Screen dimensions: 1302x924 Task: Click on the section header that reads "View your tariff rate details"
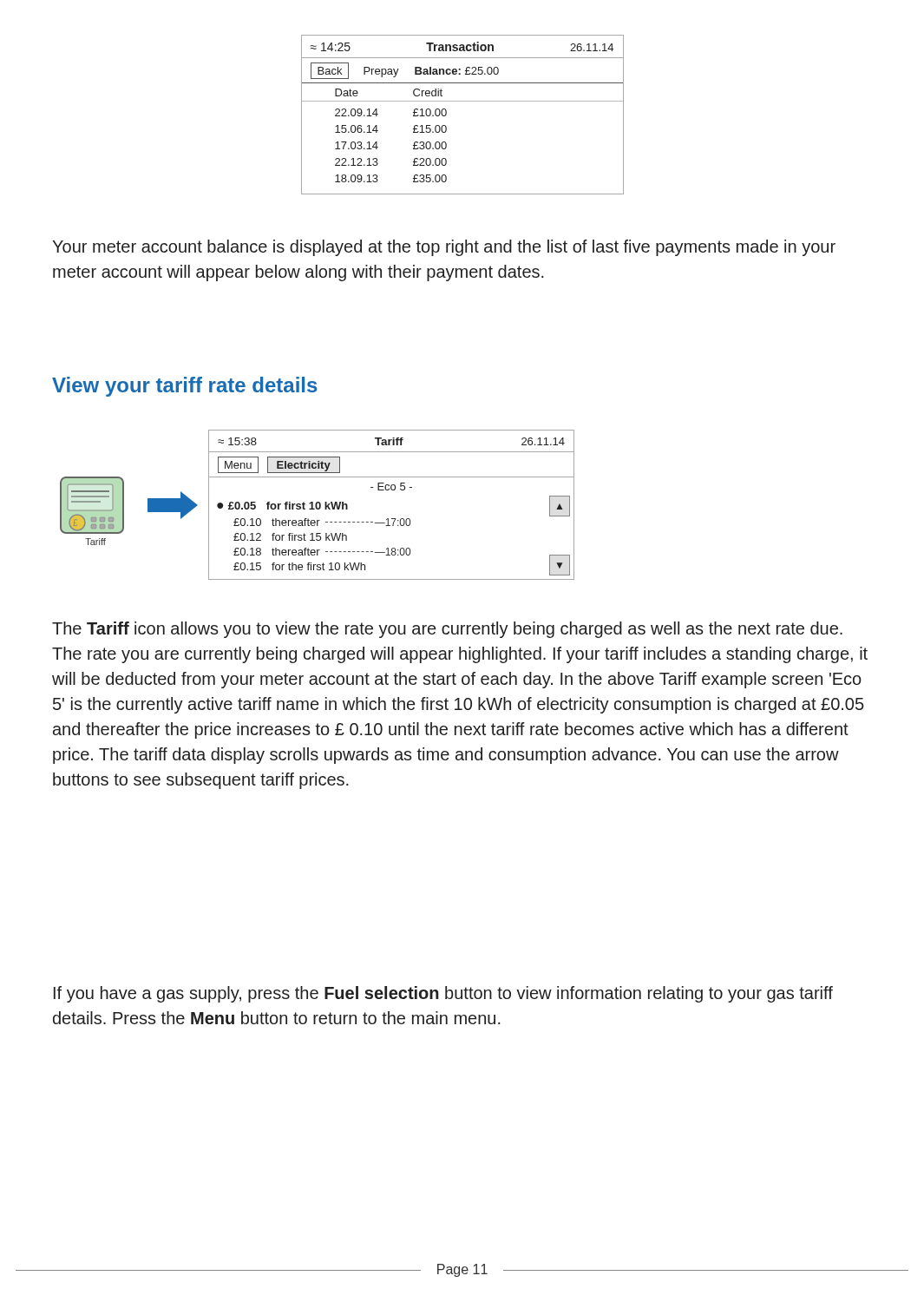[185, 385]
